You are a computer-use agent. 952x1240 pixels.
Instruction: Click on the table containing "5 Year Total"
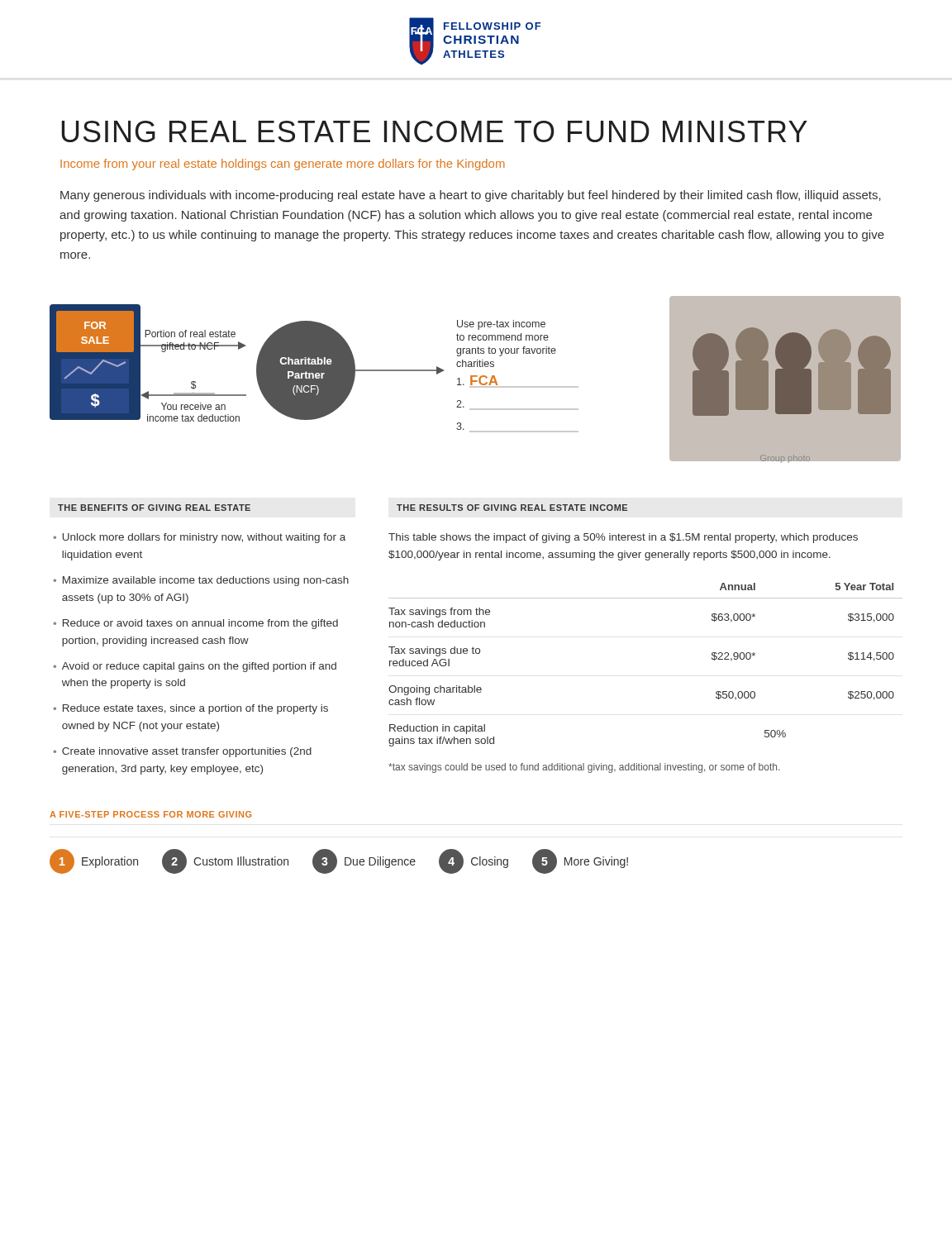[x=645, y=664]
